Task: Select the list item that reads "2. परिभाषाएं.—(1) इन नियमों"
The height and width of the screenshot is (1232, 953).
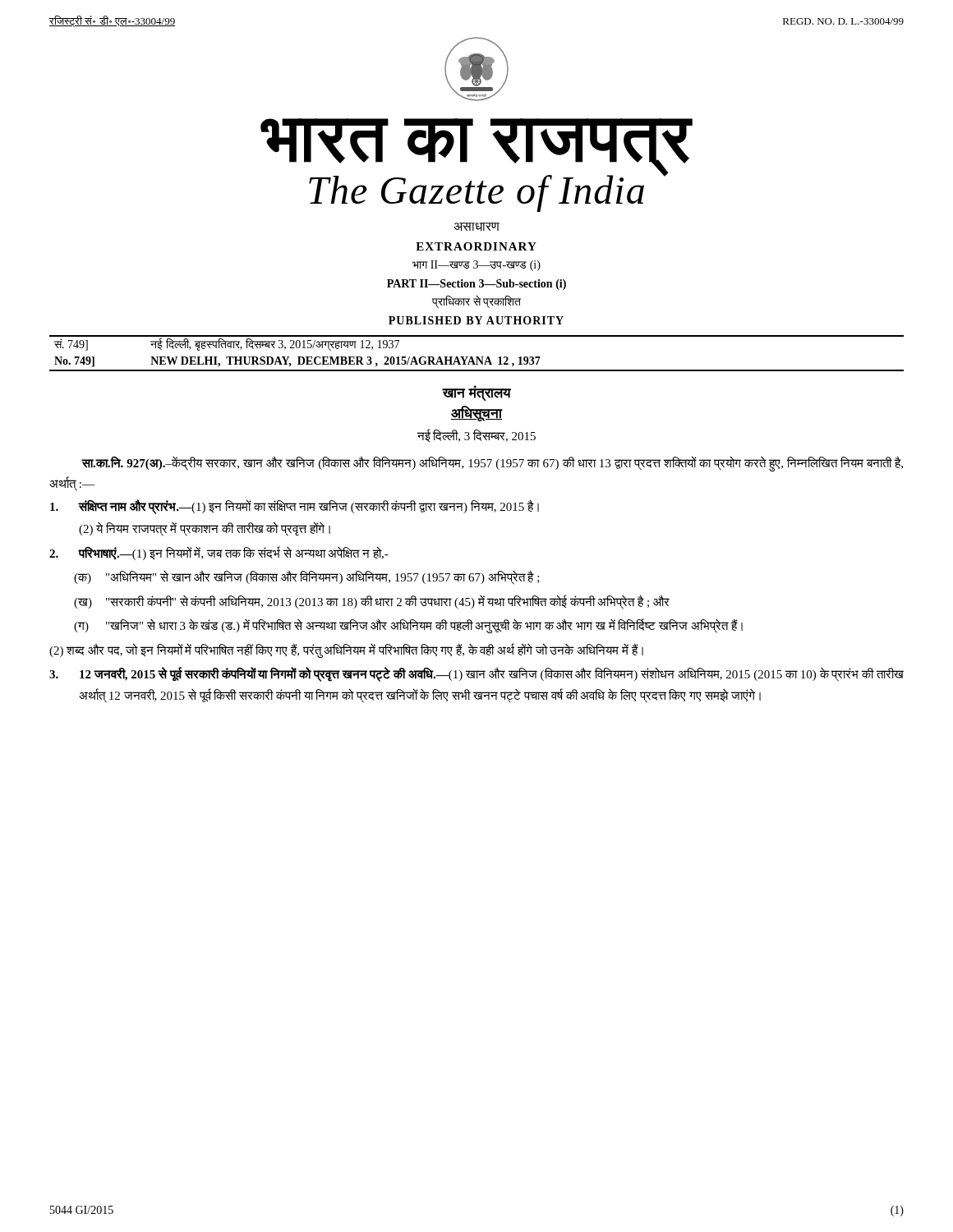Action: tap(219, 553)
